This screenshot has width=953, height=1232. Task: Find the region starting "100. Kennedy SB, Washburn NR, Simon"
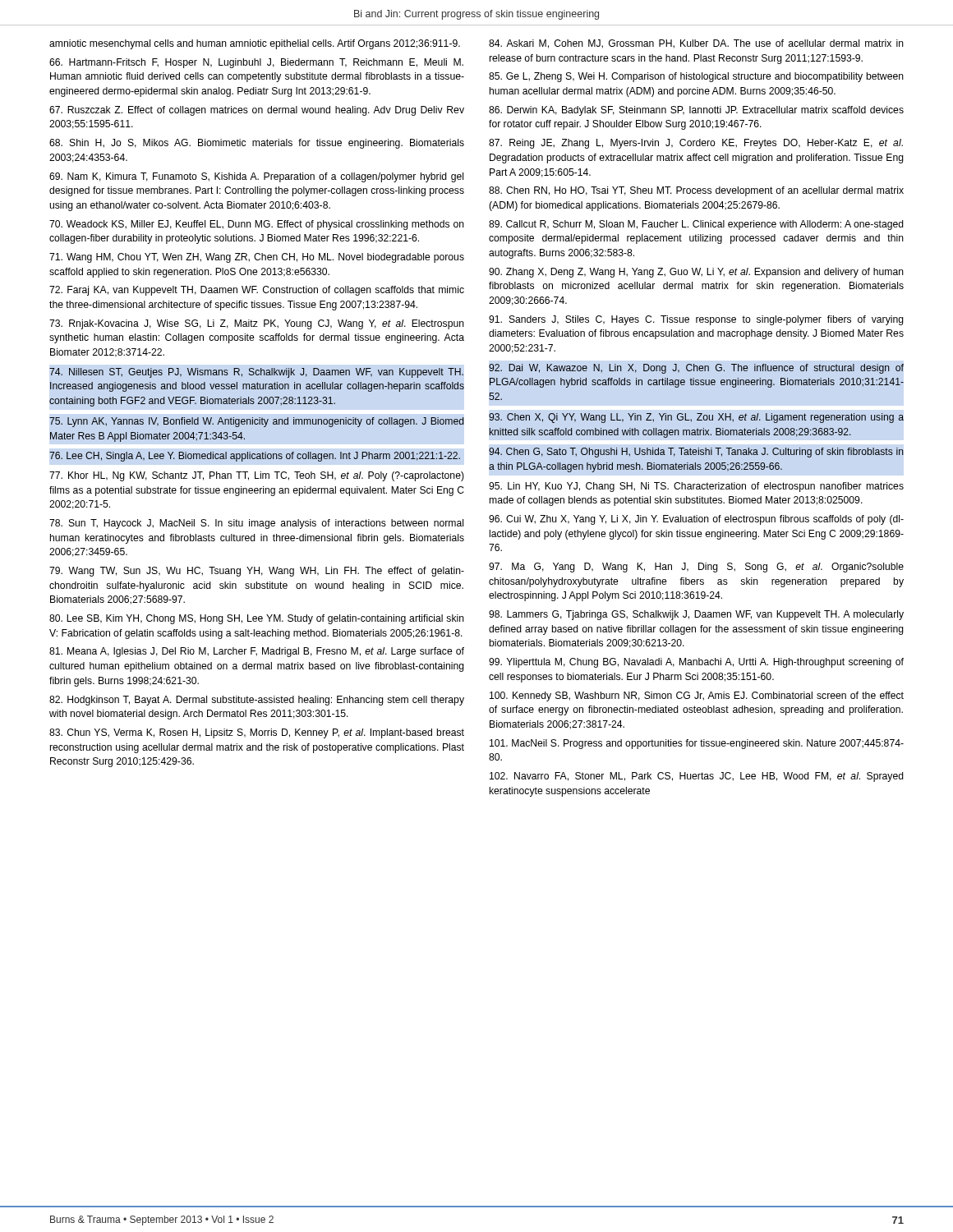(696, 710)
